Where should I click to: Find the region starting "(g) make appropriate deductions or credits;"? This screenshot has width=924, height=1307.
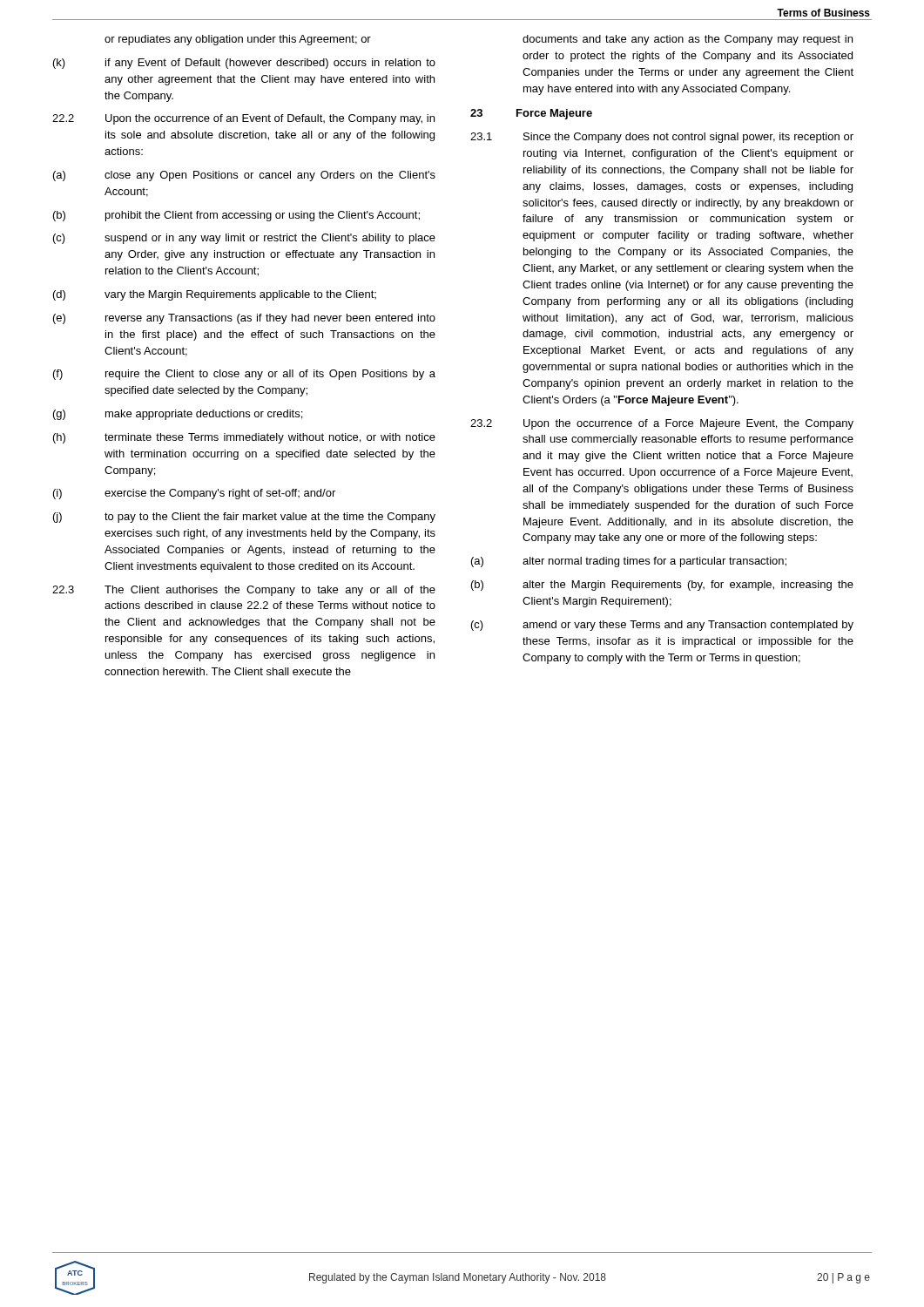tap(244, 414)
